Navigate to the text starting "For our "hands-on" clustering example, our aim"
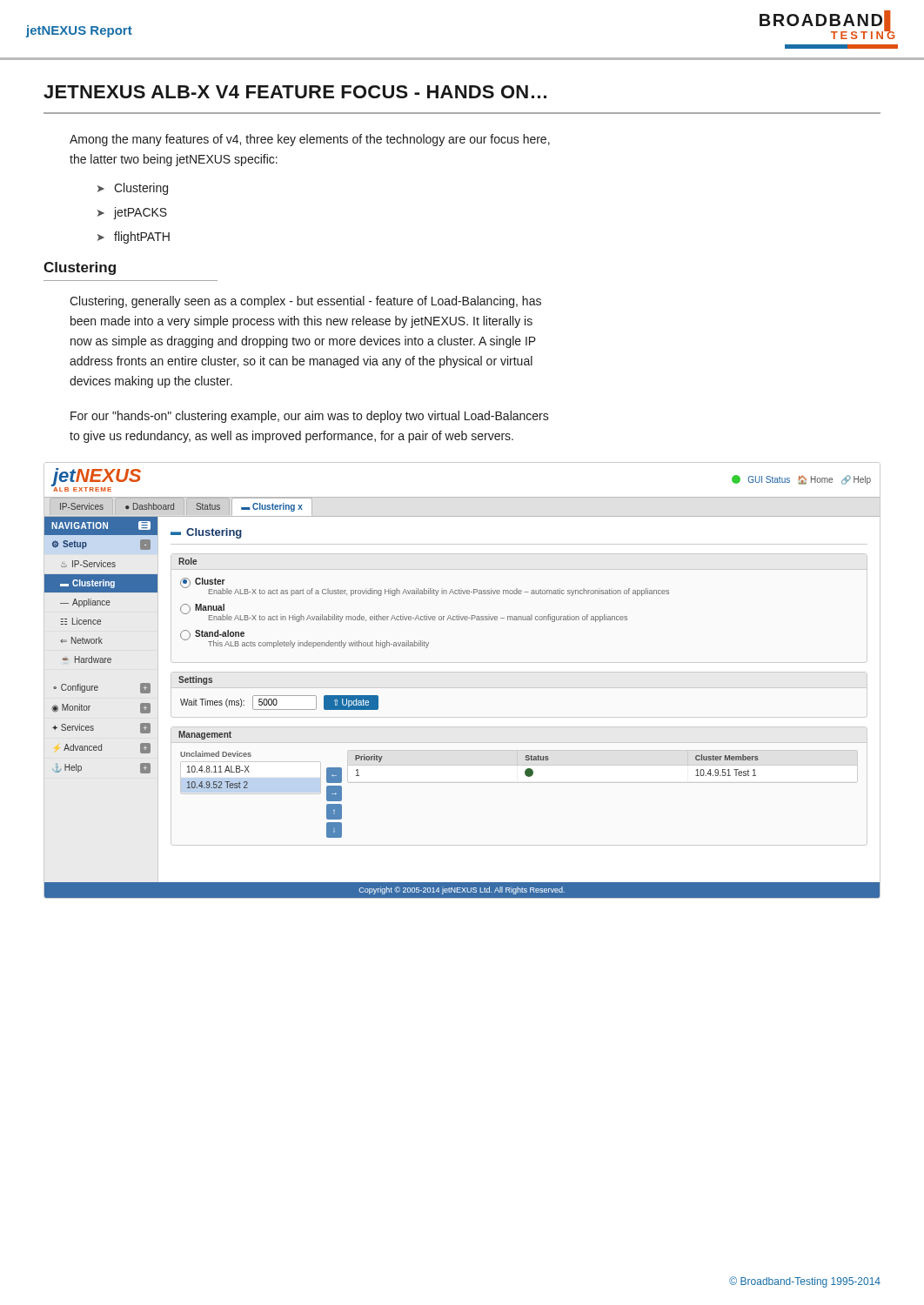This screenshot has width=924, height=1305. pos(309,425)
